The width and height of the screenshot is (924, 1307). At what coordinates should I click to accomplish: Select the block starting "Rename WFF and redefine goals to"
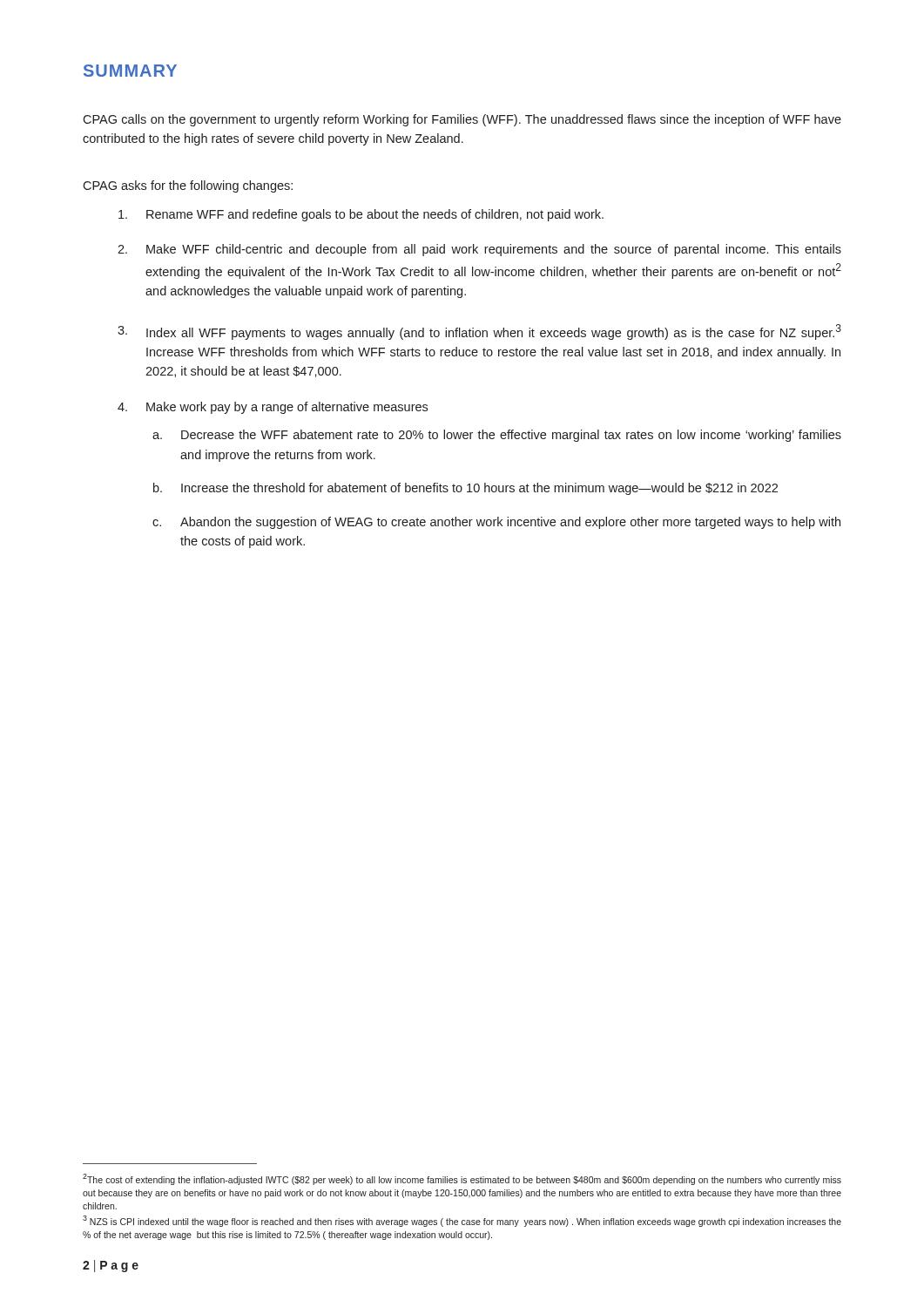[x=479, y=214]
